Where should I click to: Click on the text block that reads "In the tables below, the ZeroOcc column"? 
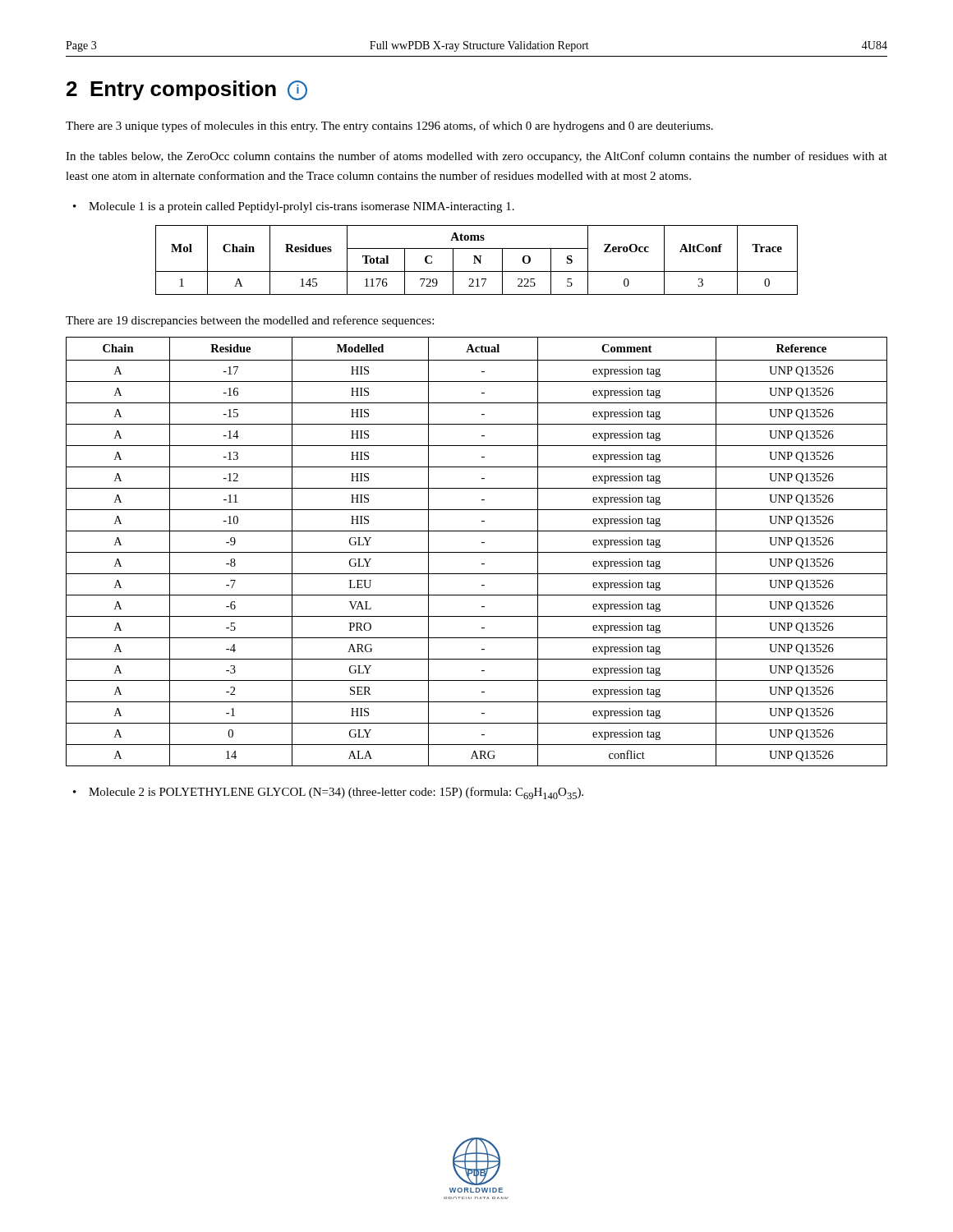click(476, 166)
